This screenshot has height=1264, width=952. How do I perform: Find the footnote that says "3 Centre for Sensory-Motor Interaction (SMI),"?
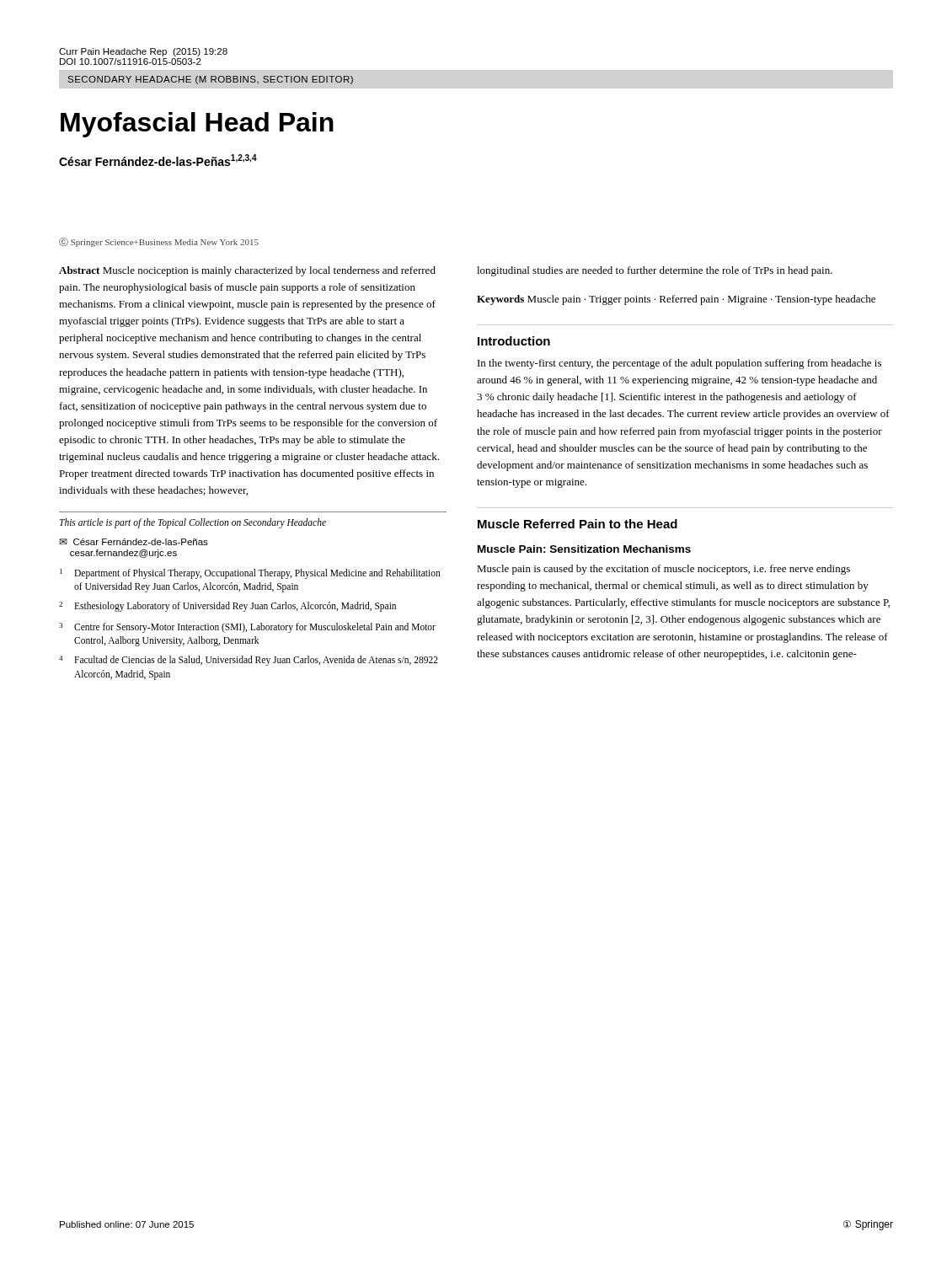point(253,634)
